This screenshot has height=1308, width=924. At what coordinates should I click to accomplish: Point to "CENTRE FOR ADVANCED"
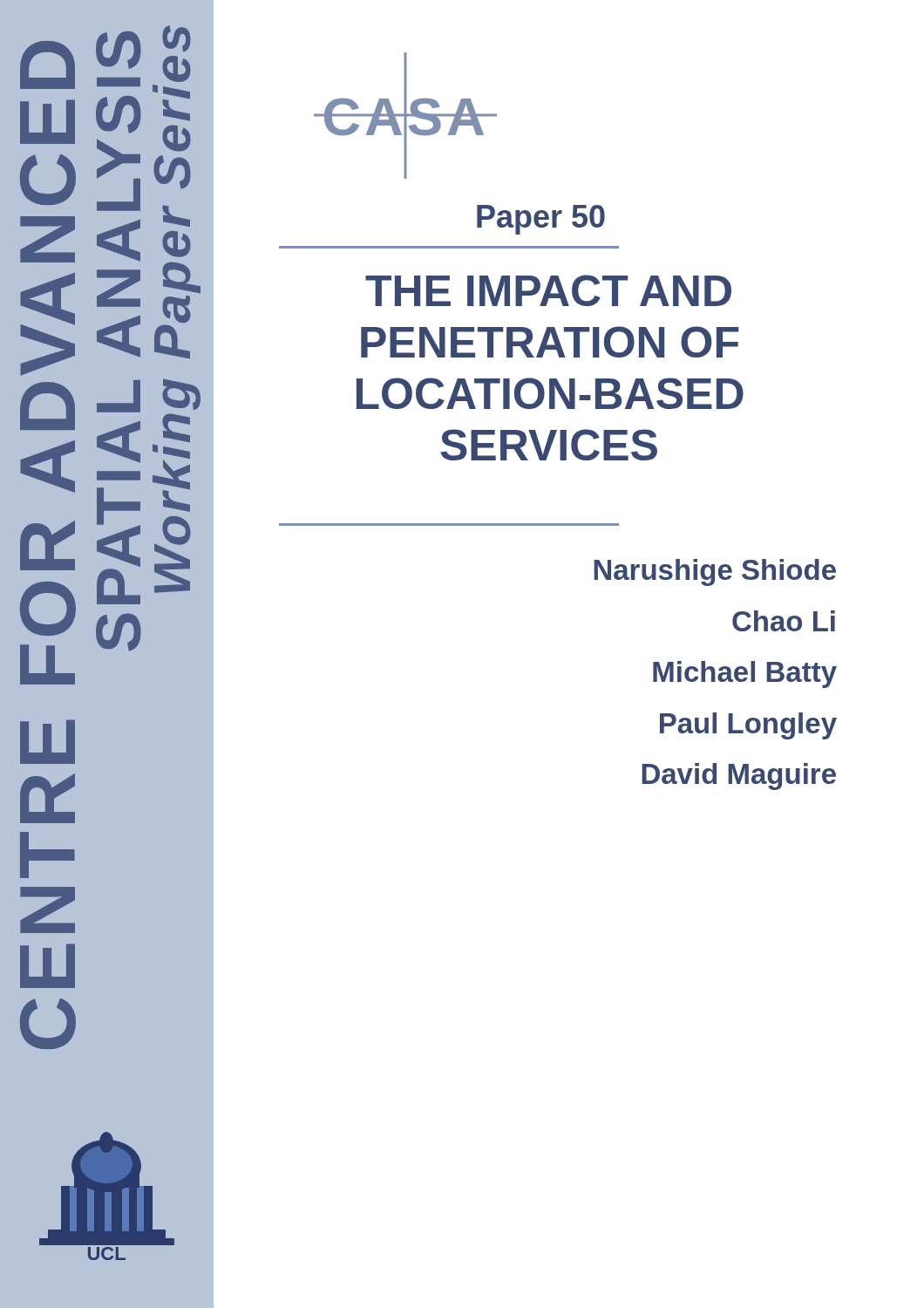(48, 544)
